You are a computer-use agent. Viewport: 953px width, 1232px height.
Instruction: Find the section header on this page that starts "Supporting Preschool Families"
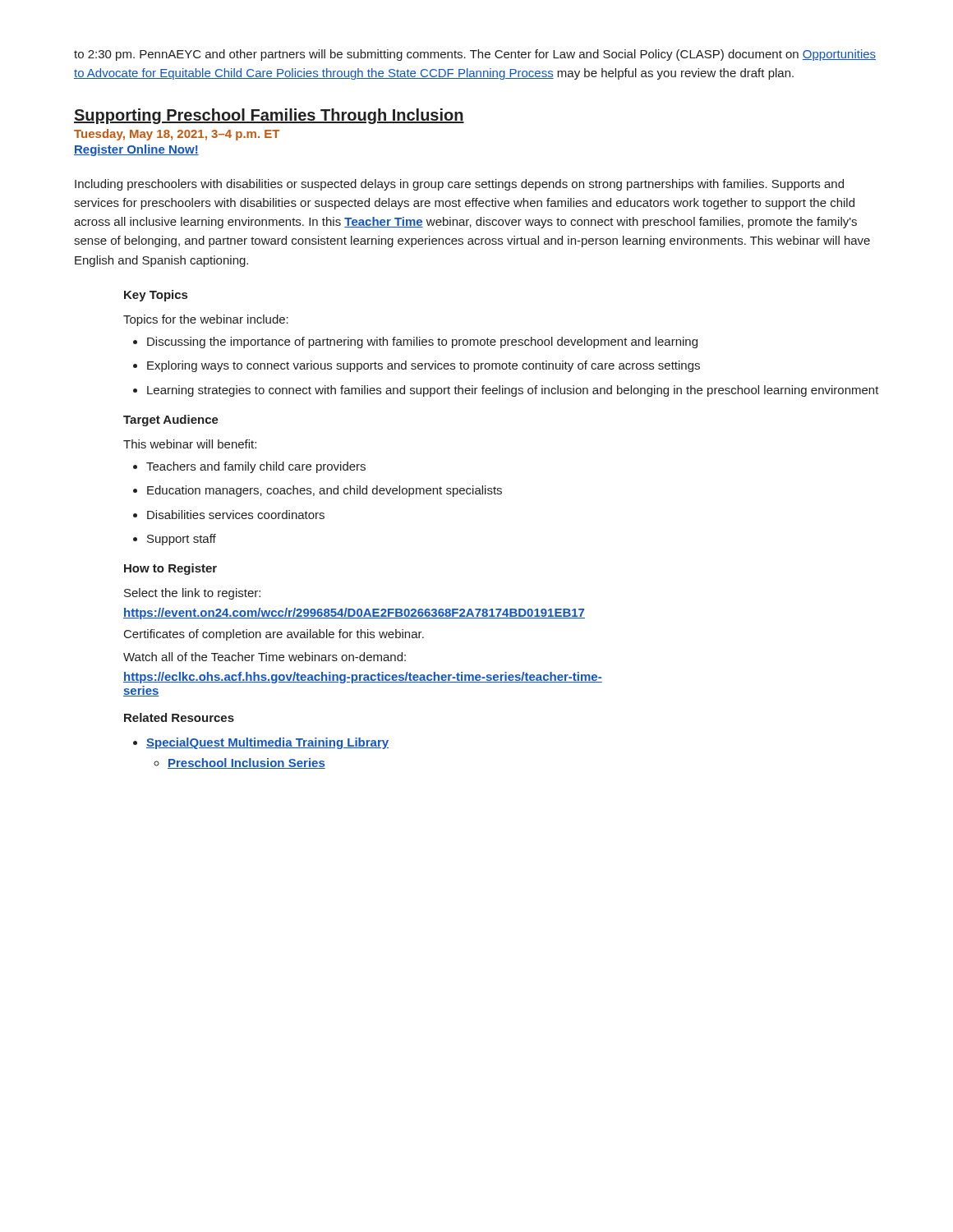coord(269,115)
